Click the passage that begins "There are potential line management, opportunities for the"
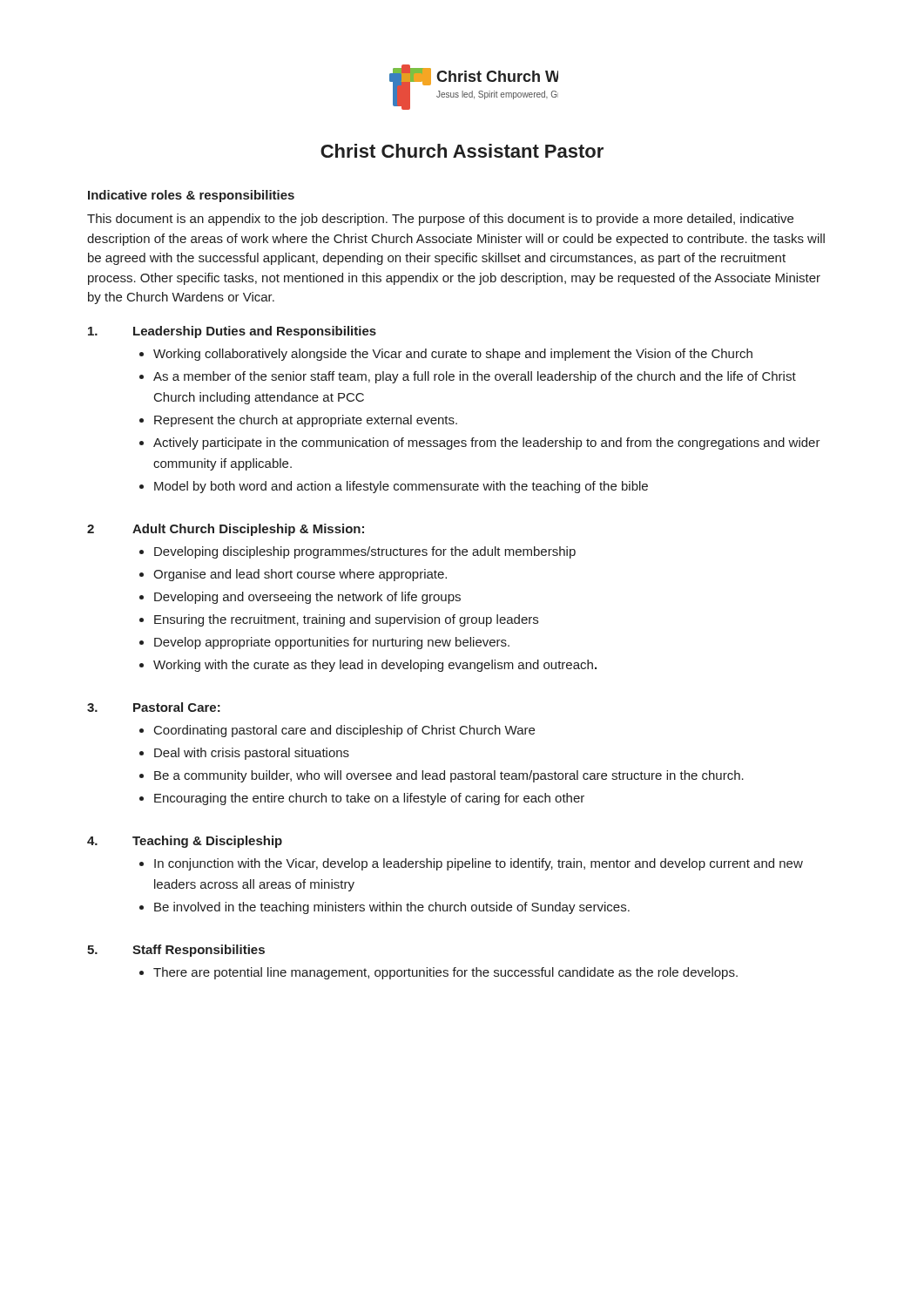Viewport: 924px width, 1307px height. 446,972
